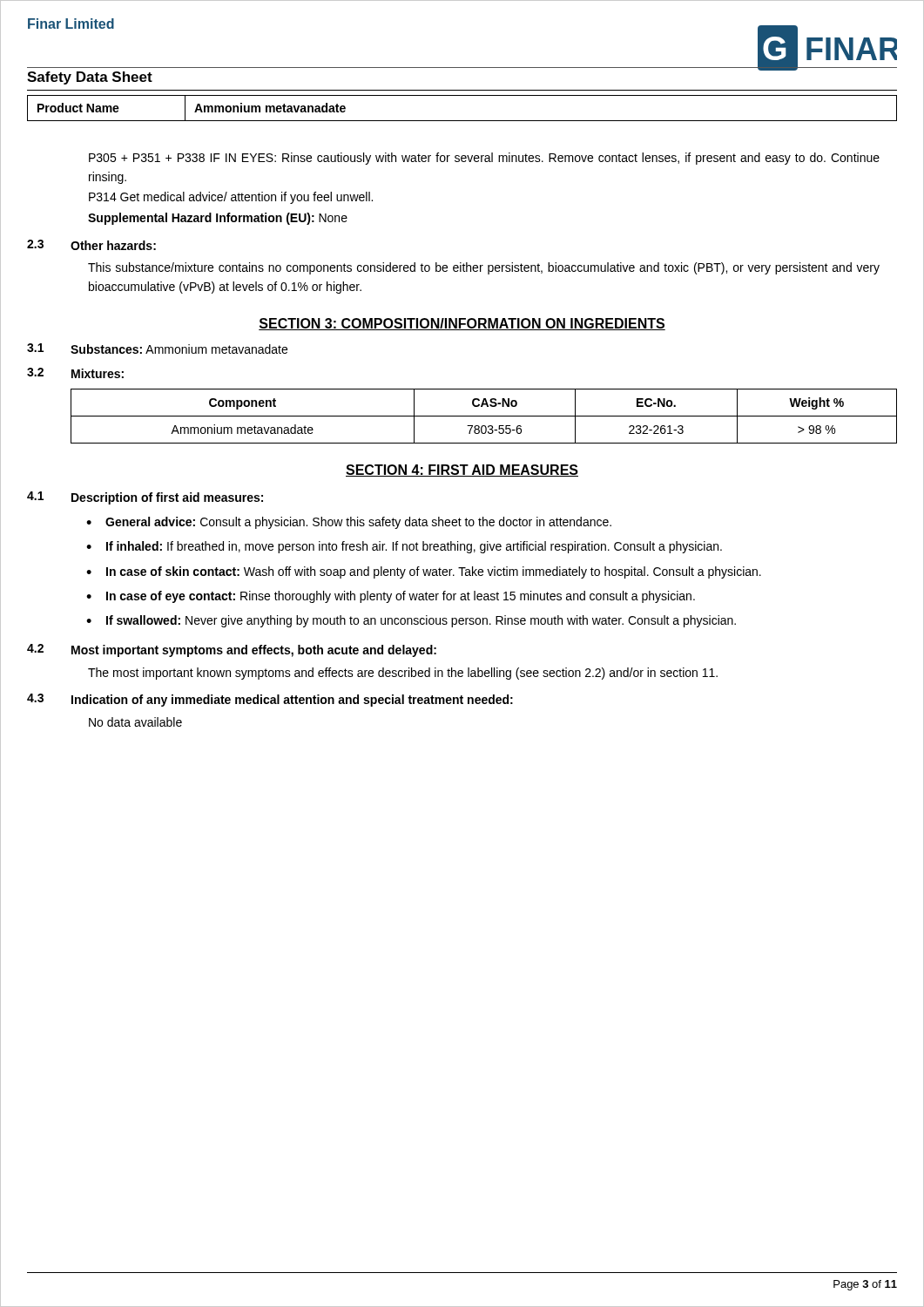Locate the region starting "• General advice: Consult a"
Image resolution: width=924 pixels, height=1307 pixels.
coord(483,523)
